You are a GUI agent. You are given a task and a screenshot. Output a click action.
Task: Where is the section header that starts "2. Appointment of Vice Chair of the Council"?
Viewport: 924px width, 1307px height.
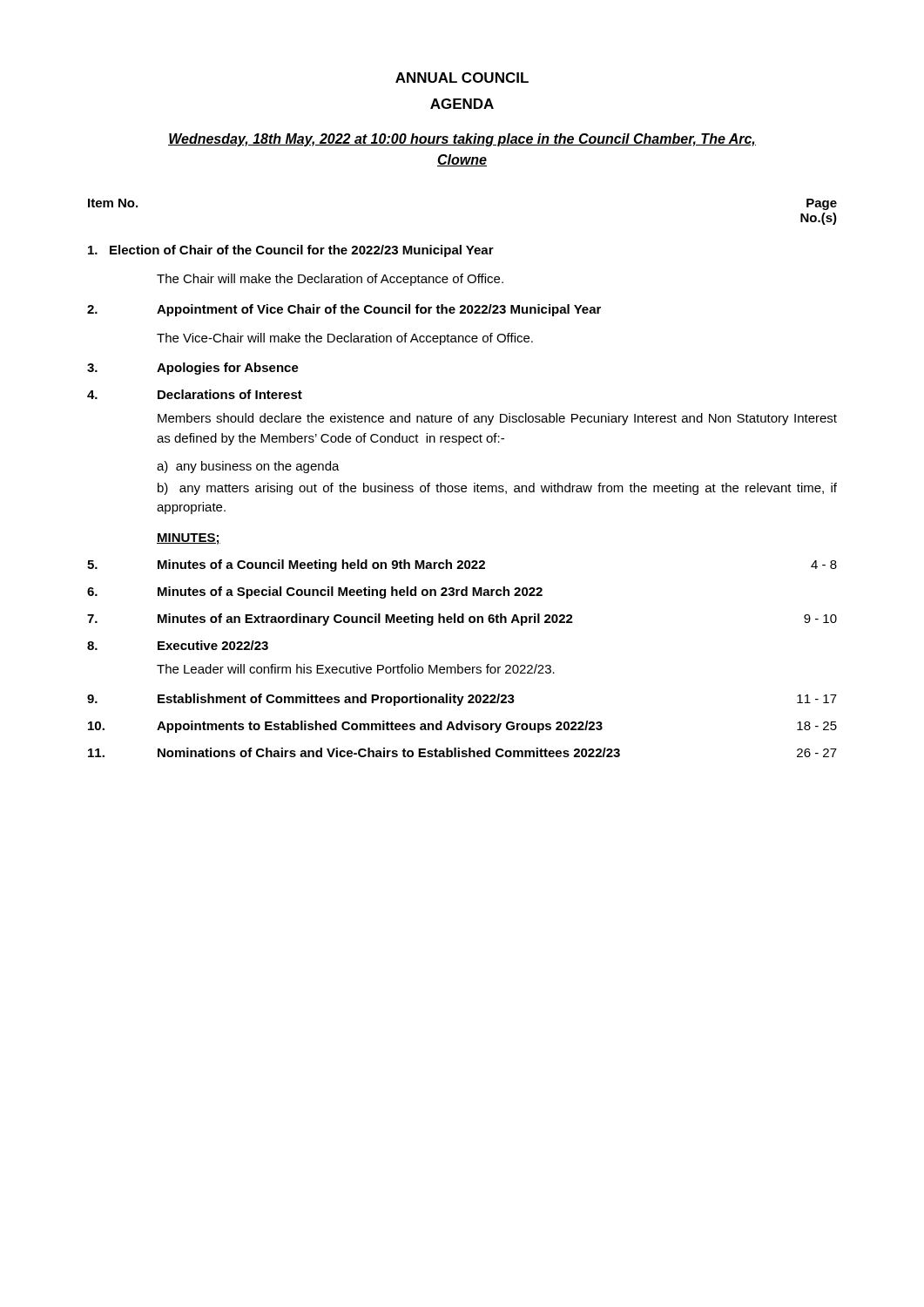click(427, 308)
